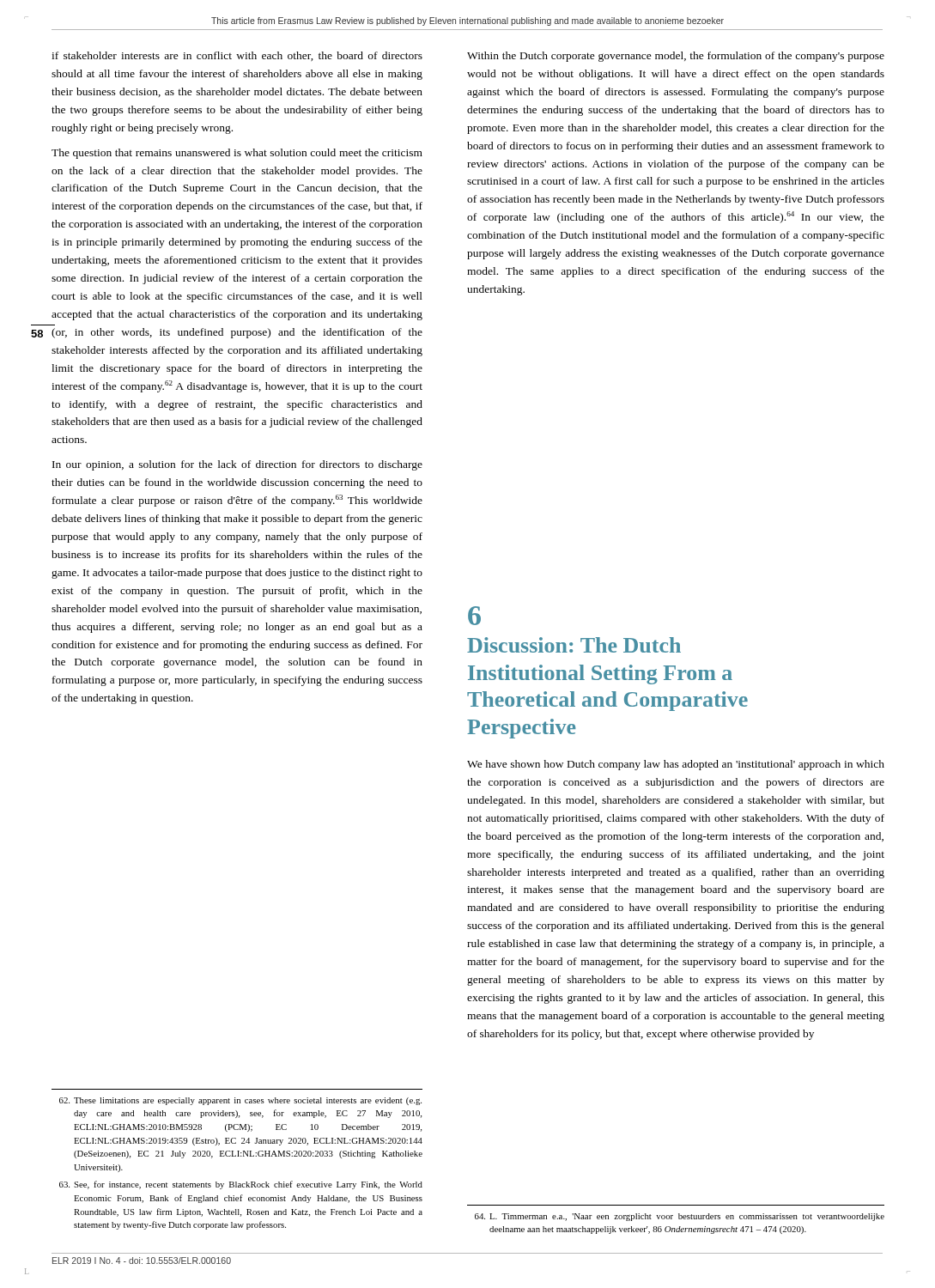Find the block on this page that starts "if stakeholder interests"
935x1288 pixels.
click(x=237, y=378)
